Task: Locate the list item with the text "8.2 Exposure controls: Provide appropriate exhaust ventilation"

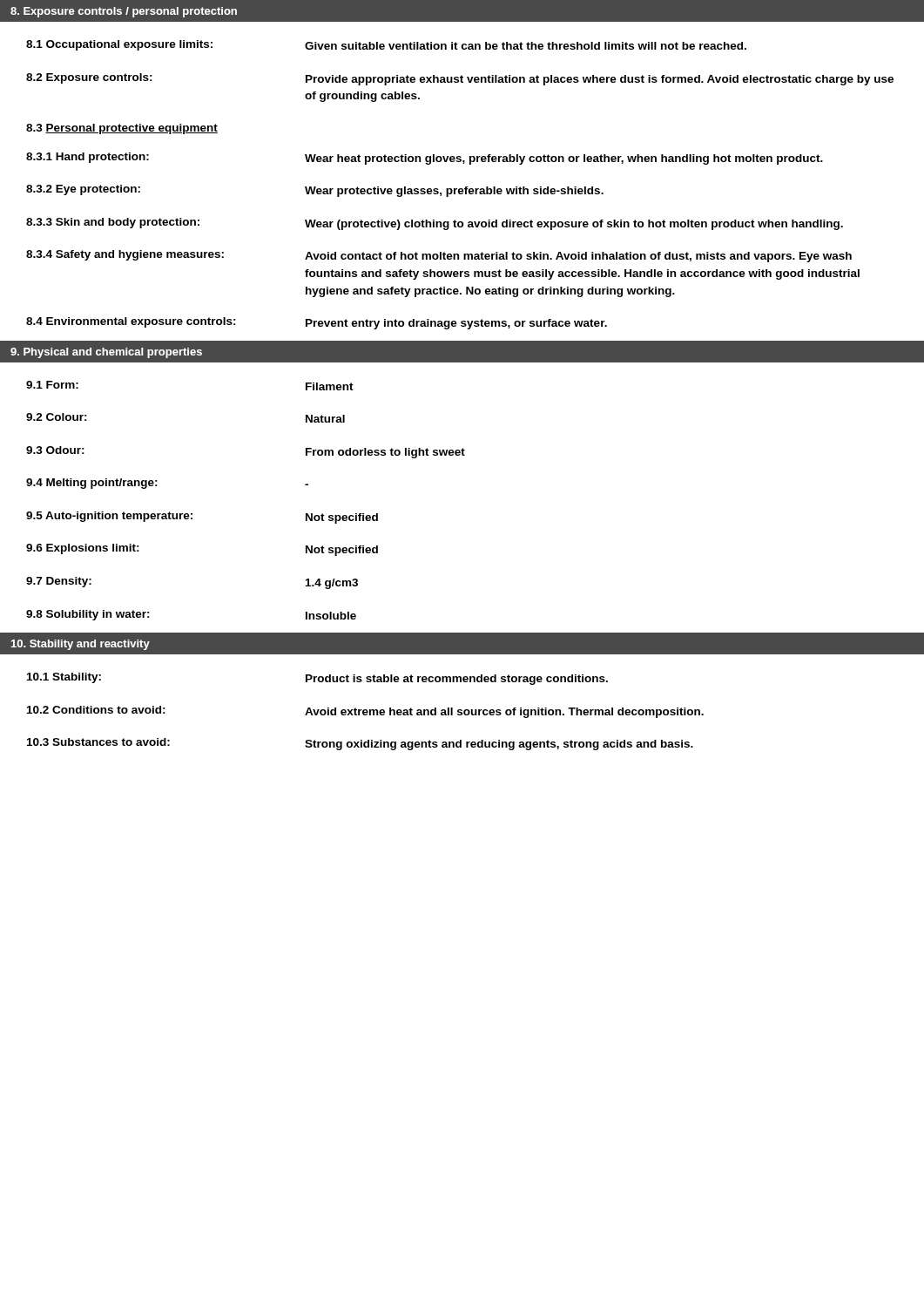Action: tap(462, 87)
